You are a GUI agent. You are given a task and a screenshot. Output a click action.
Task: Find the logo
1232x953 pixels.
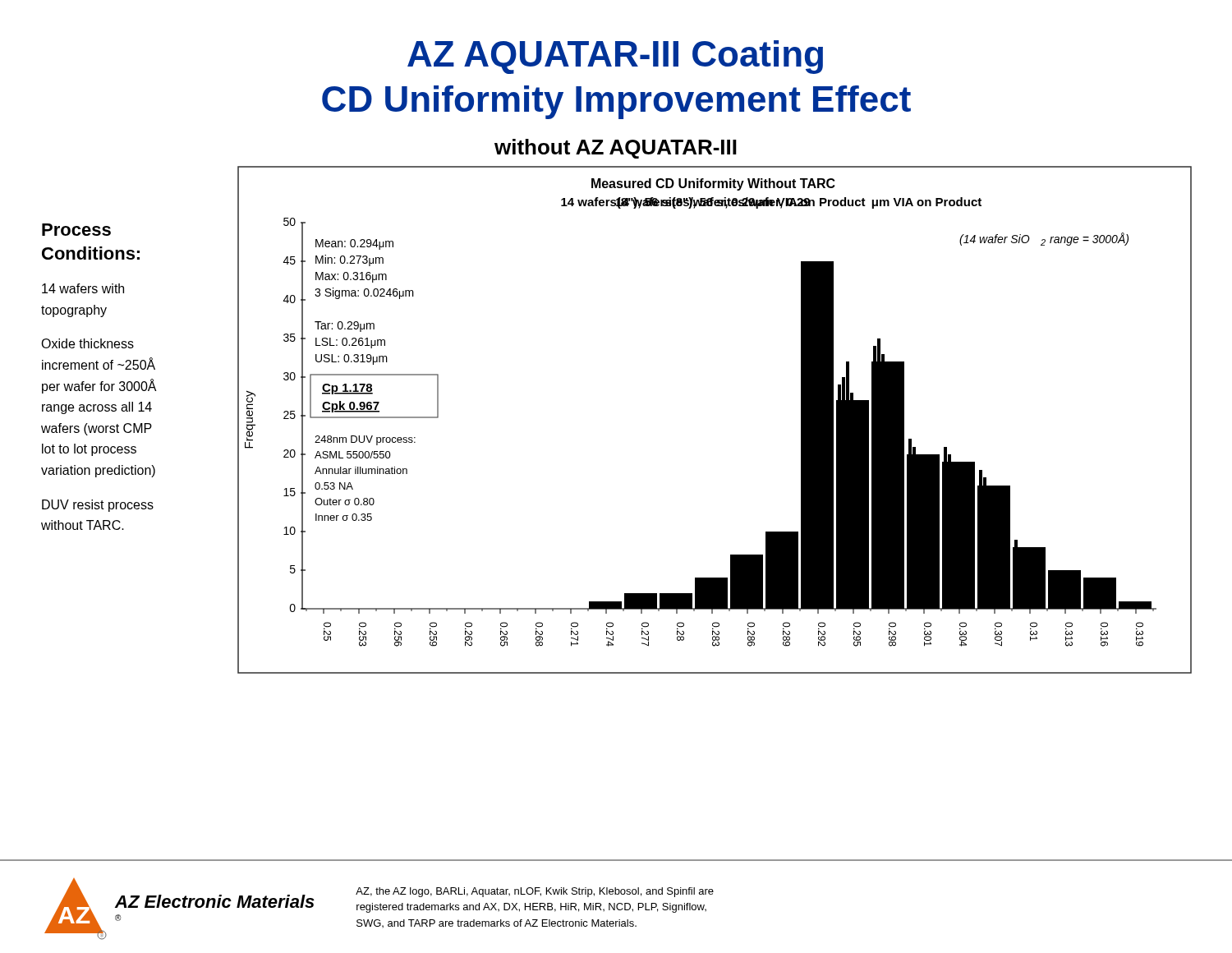(x=178, y=907)
